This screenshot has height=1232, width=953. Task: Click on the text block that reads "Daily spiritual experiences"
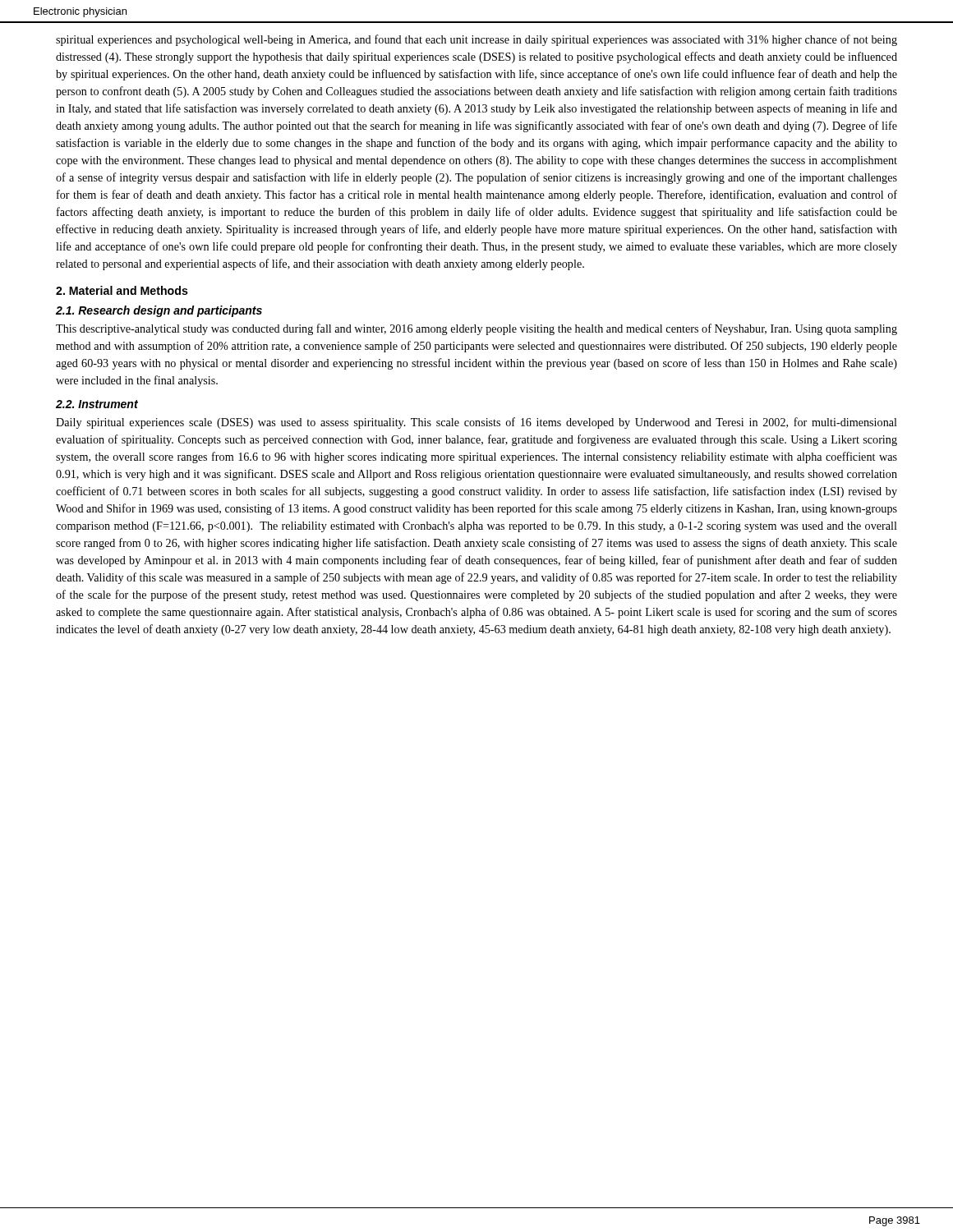tap(476, 526)
